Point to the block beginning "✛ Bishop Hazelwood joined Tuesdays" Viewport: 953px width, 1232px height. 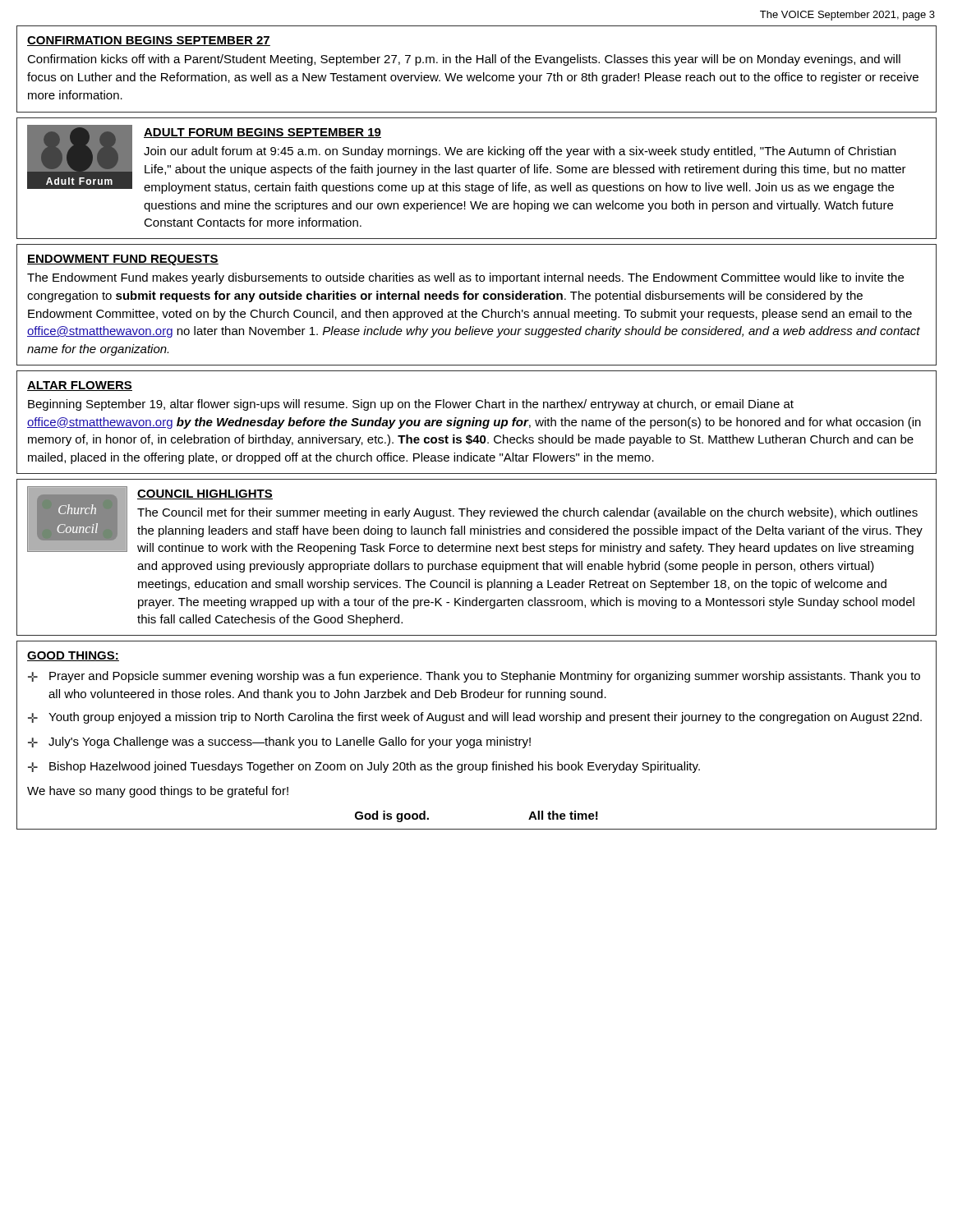coord(364,767)
